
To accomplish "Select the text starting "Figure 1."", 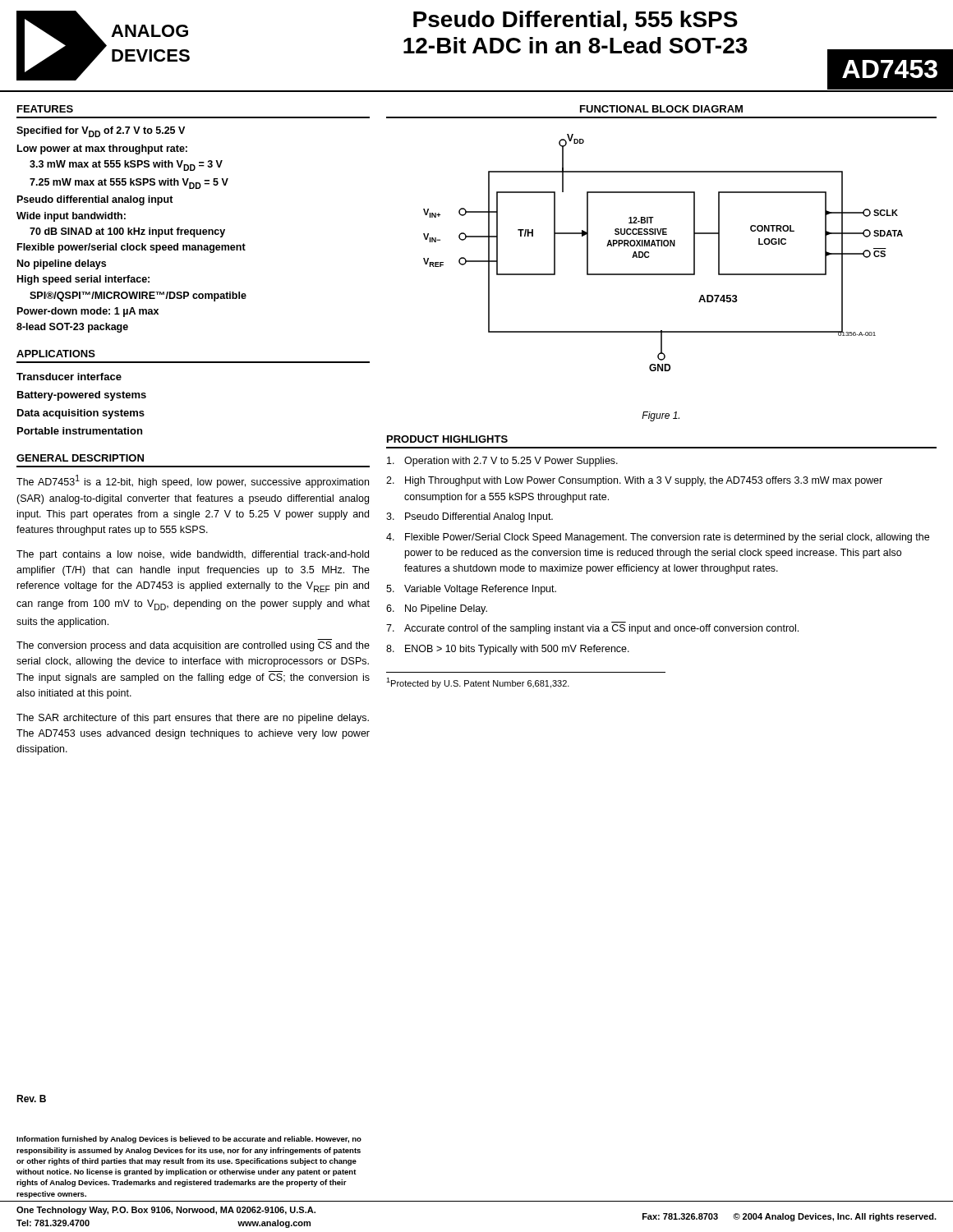I will (x=661, y=416).
